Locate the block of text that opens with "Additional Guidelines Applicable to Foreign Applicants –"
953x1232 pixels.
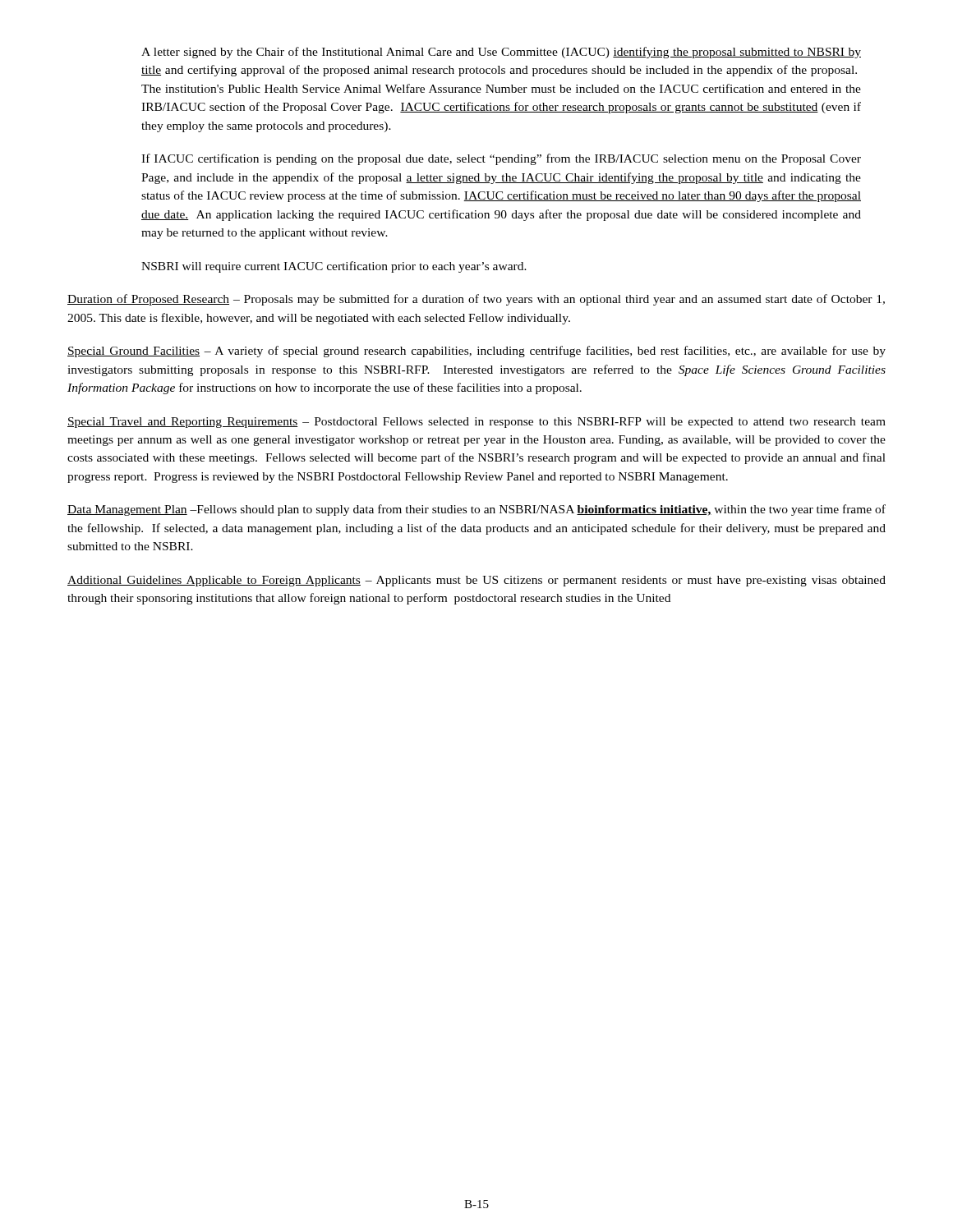(476, 588)
